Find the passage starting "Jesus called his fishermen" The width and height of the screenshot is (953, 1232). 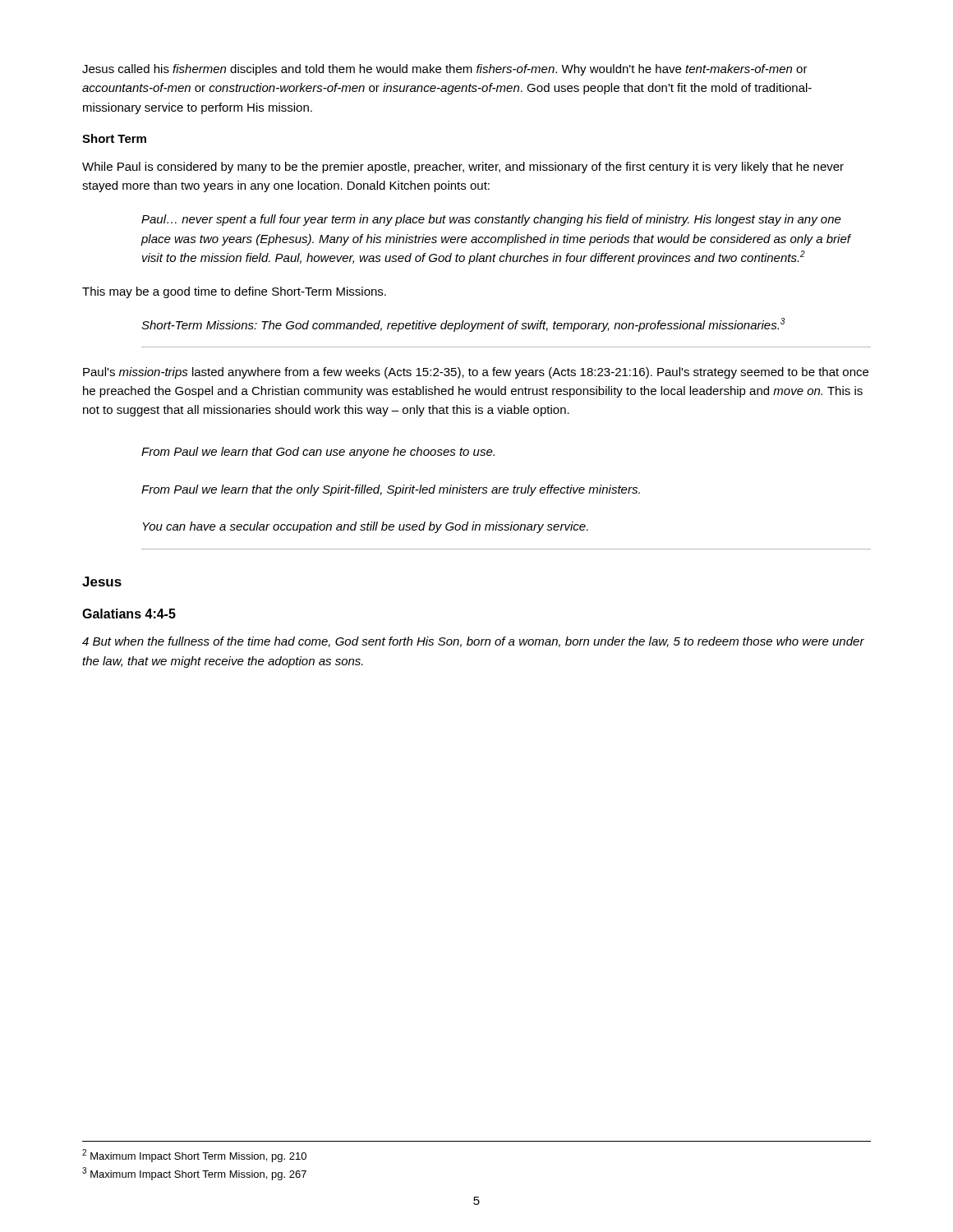point(447,88)
